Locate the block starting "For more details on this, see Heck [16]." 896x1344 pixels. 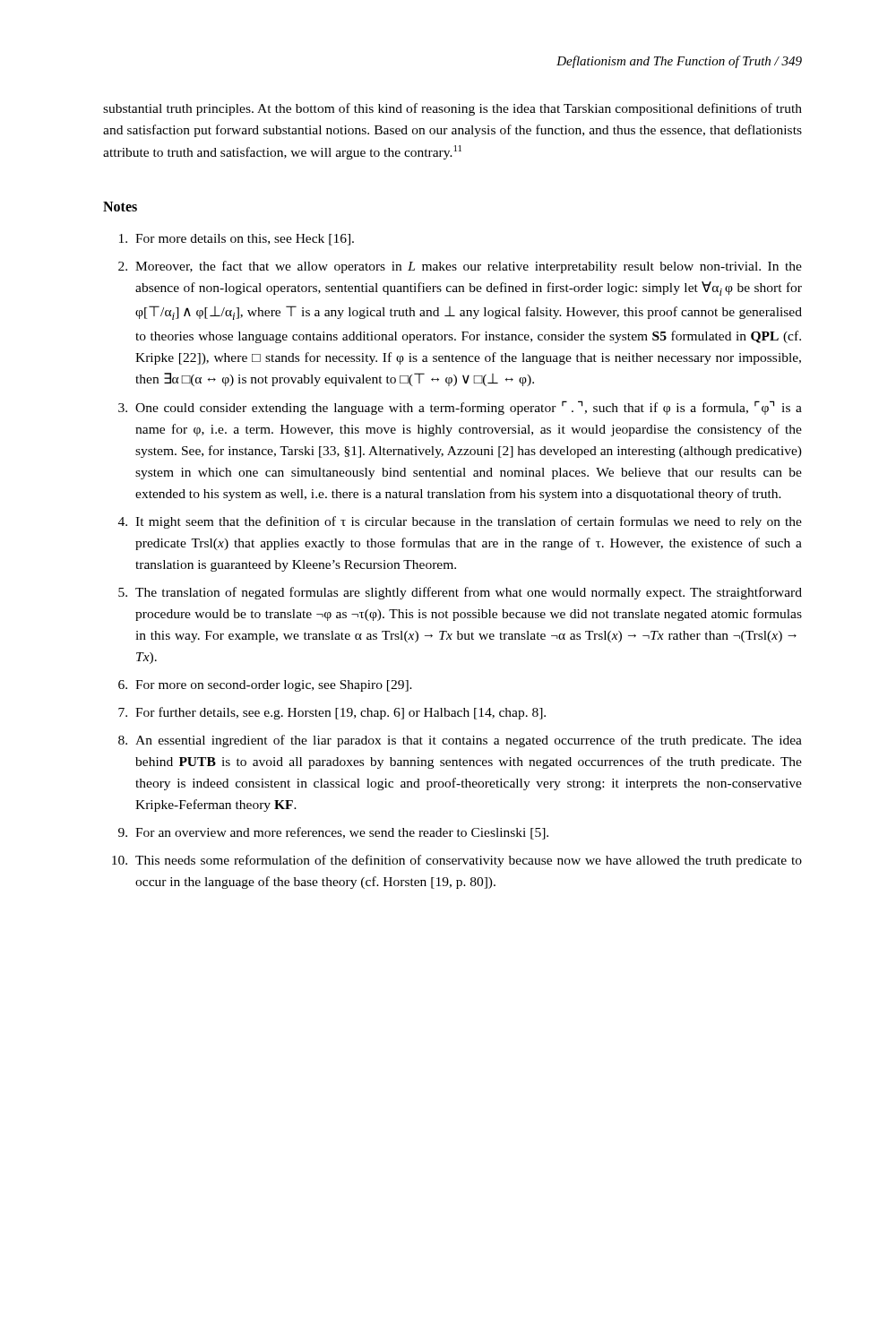click(237, 240)
